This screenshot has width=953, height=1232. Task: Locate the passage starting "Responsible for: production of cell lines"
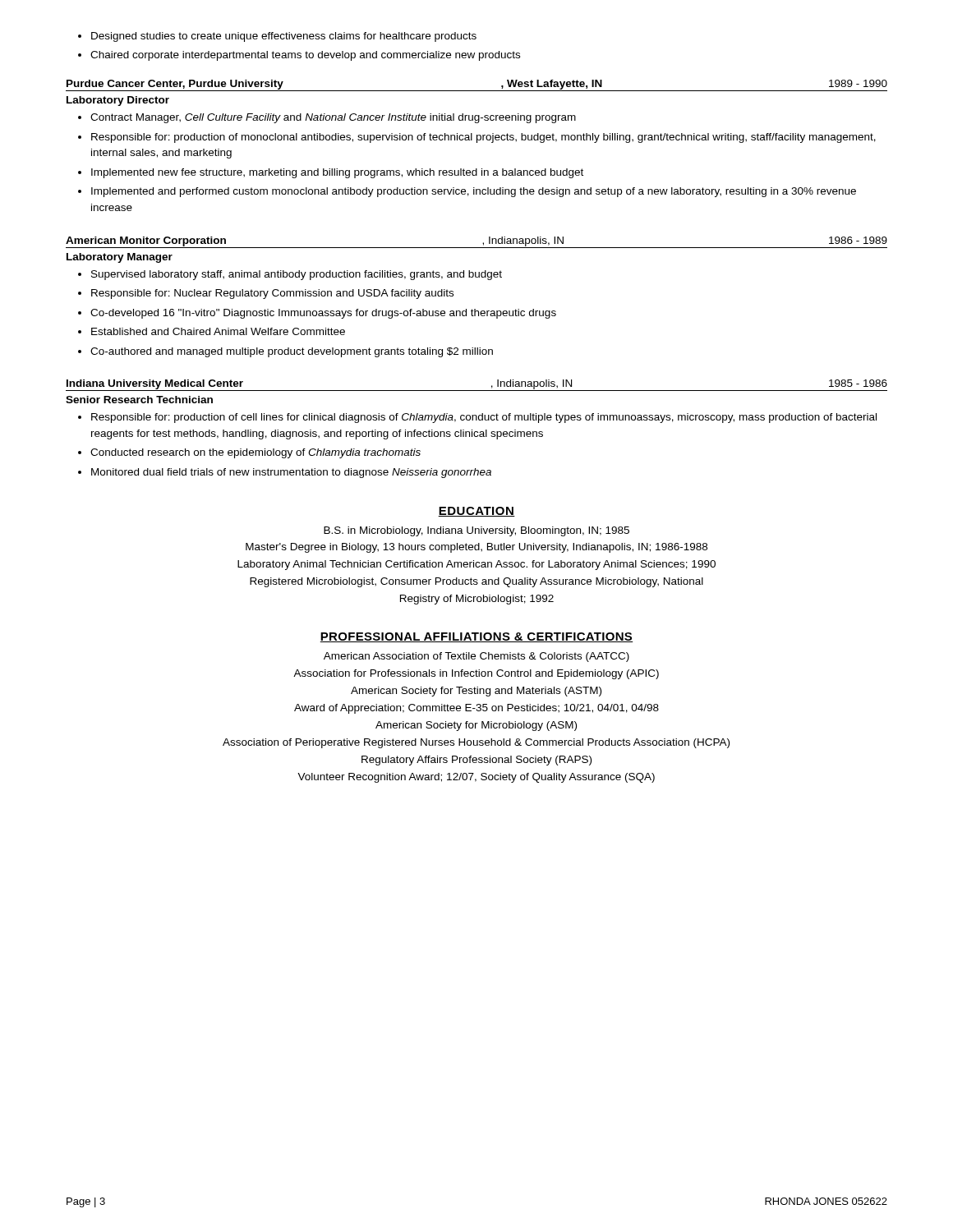[476, 425]
